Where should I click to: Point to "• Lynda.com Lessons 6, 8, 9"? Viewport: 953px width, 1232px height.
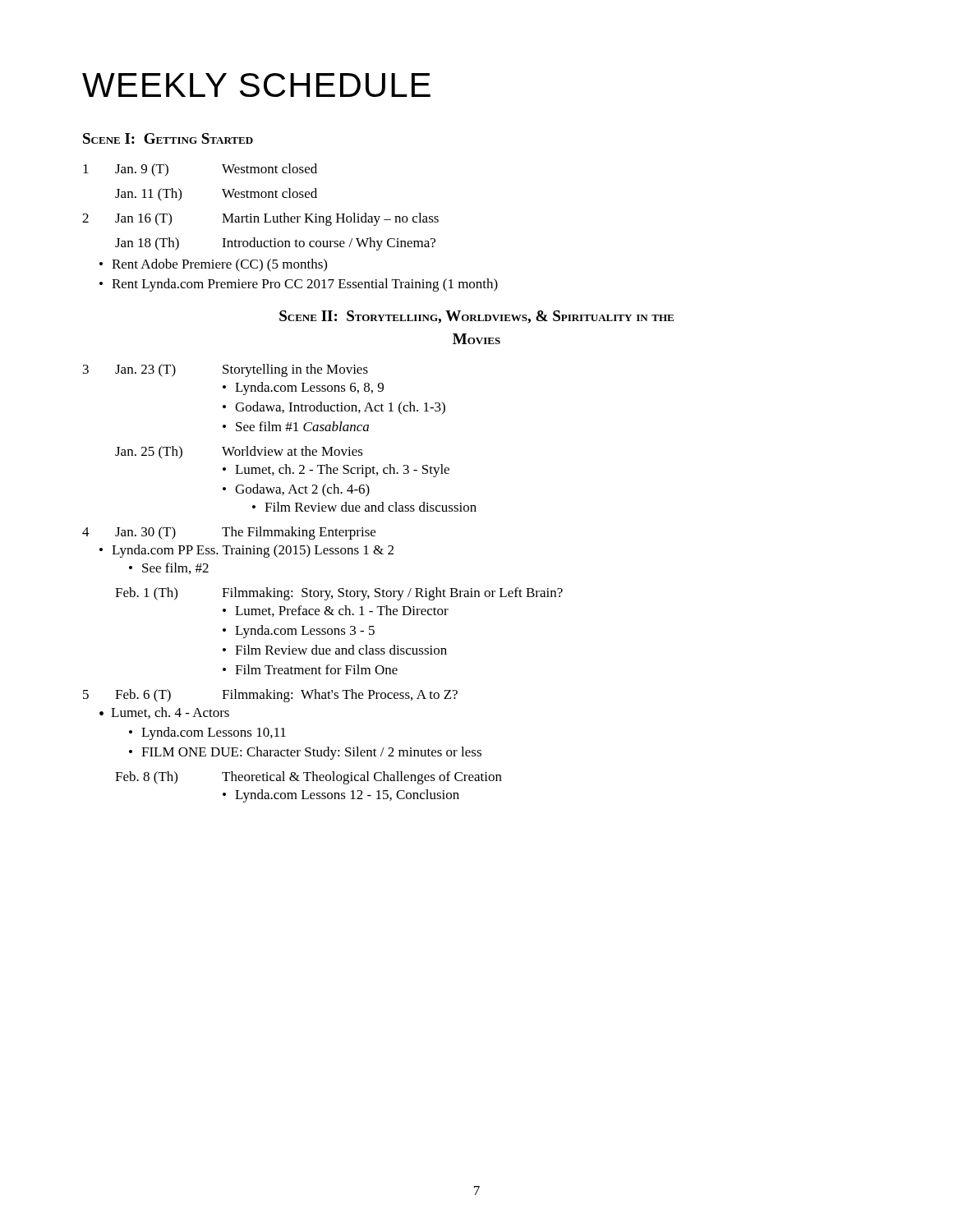303,388
